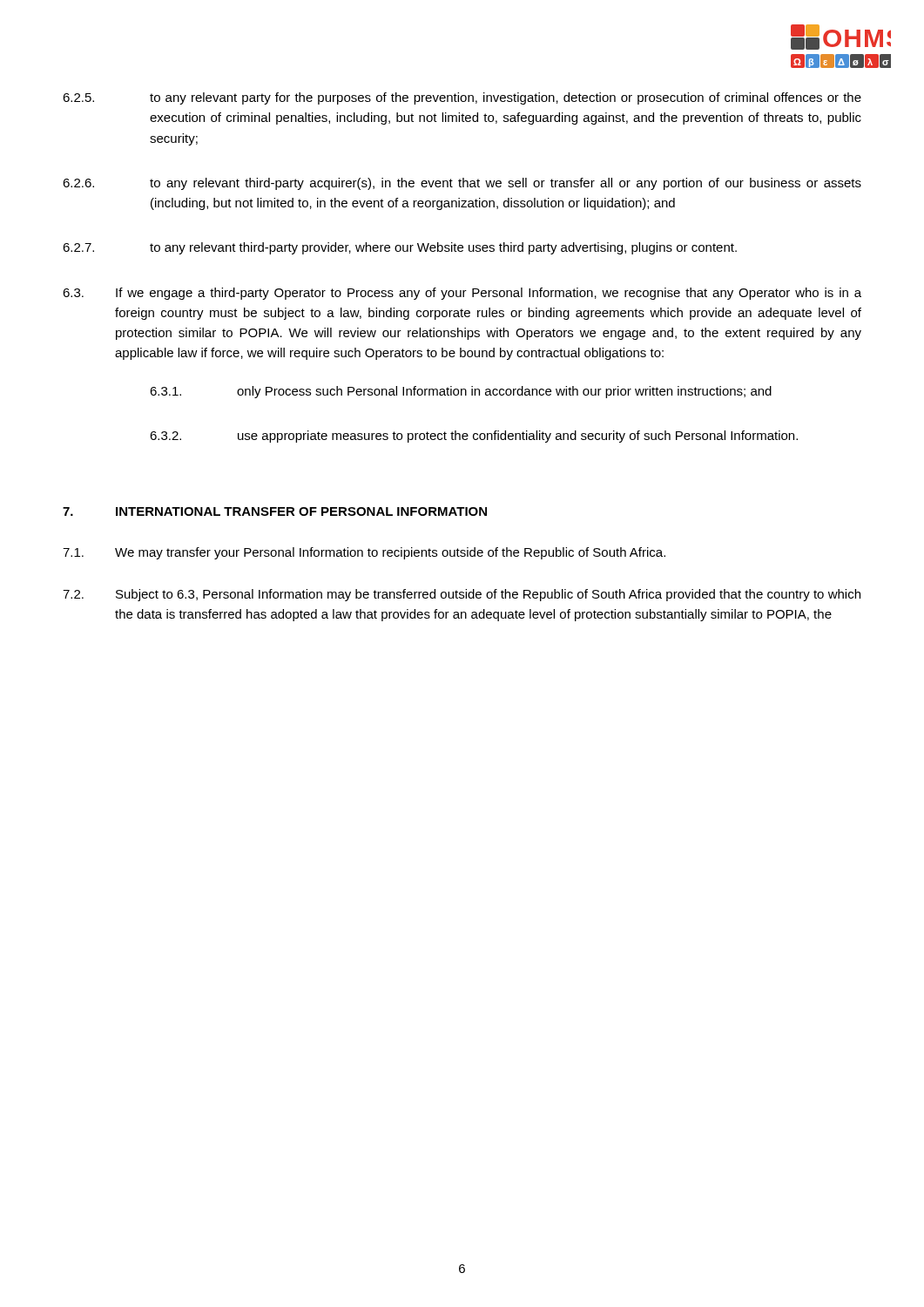The width and height of the screenshot is (924, 1307).
Task: Find the region starting "7. INTERNATIONAL TRANSFER"
Action: click(275, 511)
